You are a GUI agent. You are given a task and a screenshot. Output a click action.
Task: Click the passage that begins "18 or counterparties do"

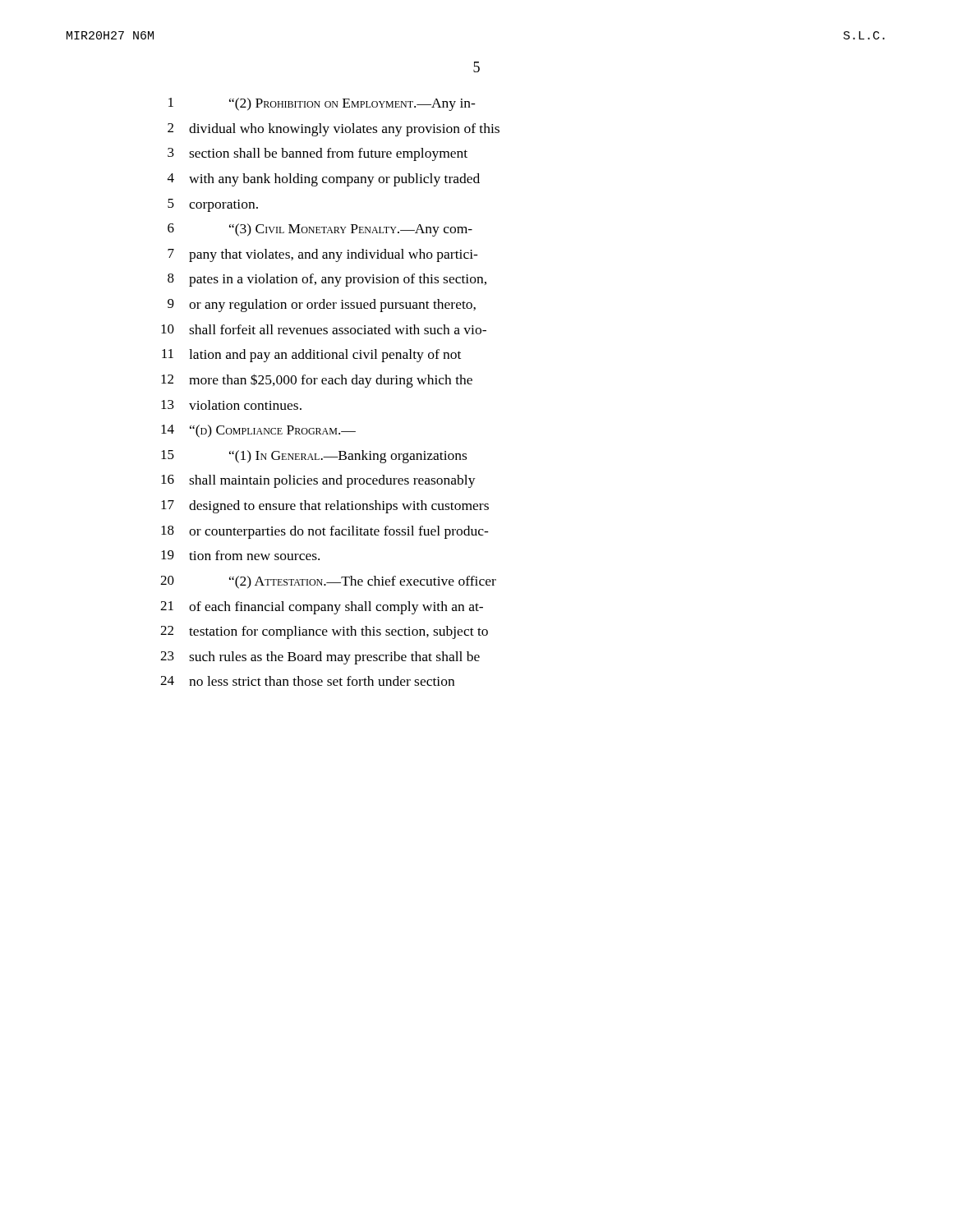pos(493,530)
